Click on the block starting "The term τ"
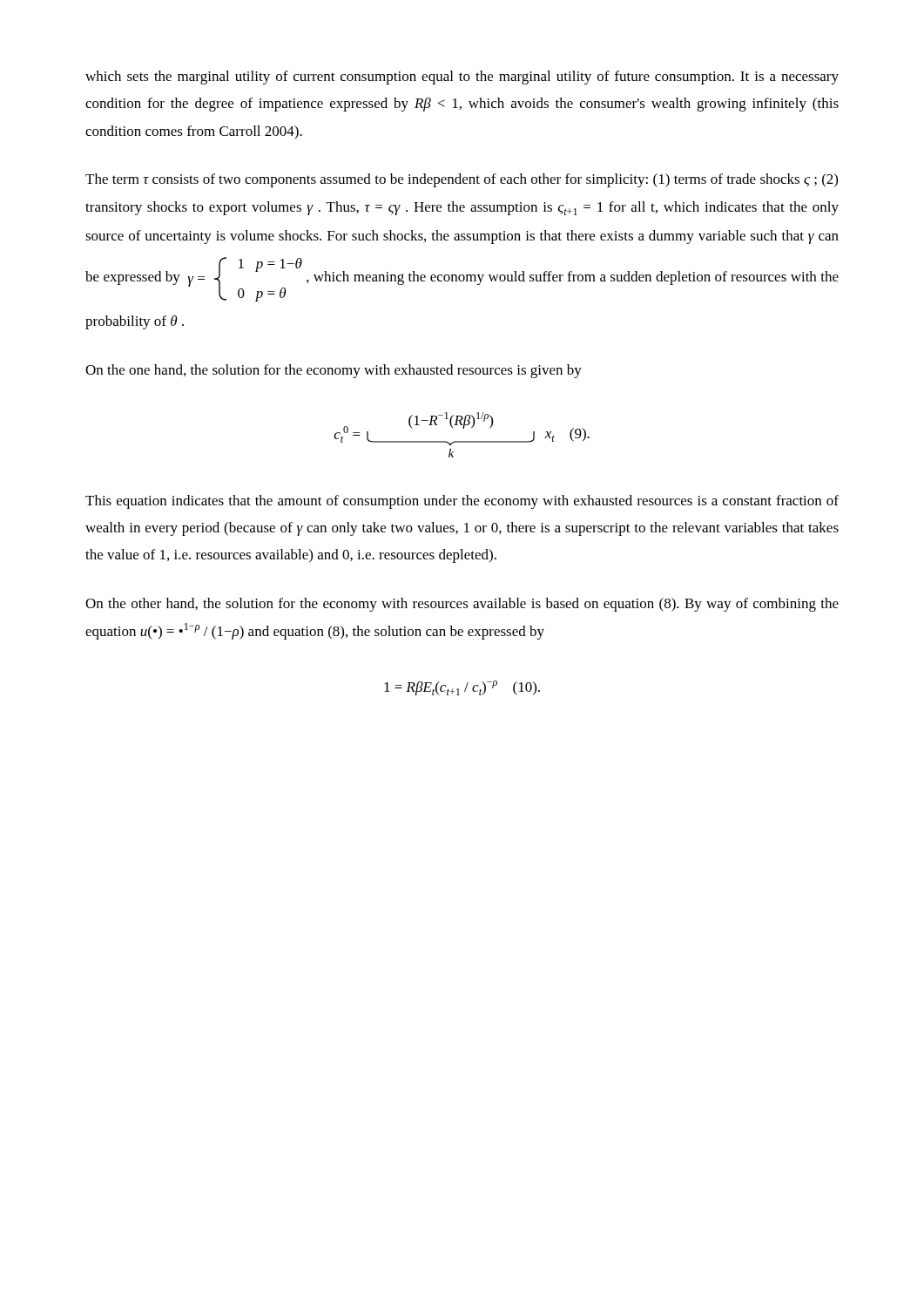924x1307 pixels. point(462,250)
